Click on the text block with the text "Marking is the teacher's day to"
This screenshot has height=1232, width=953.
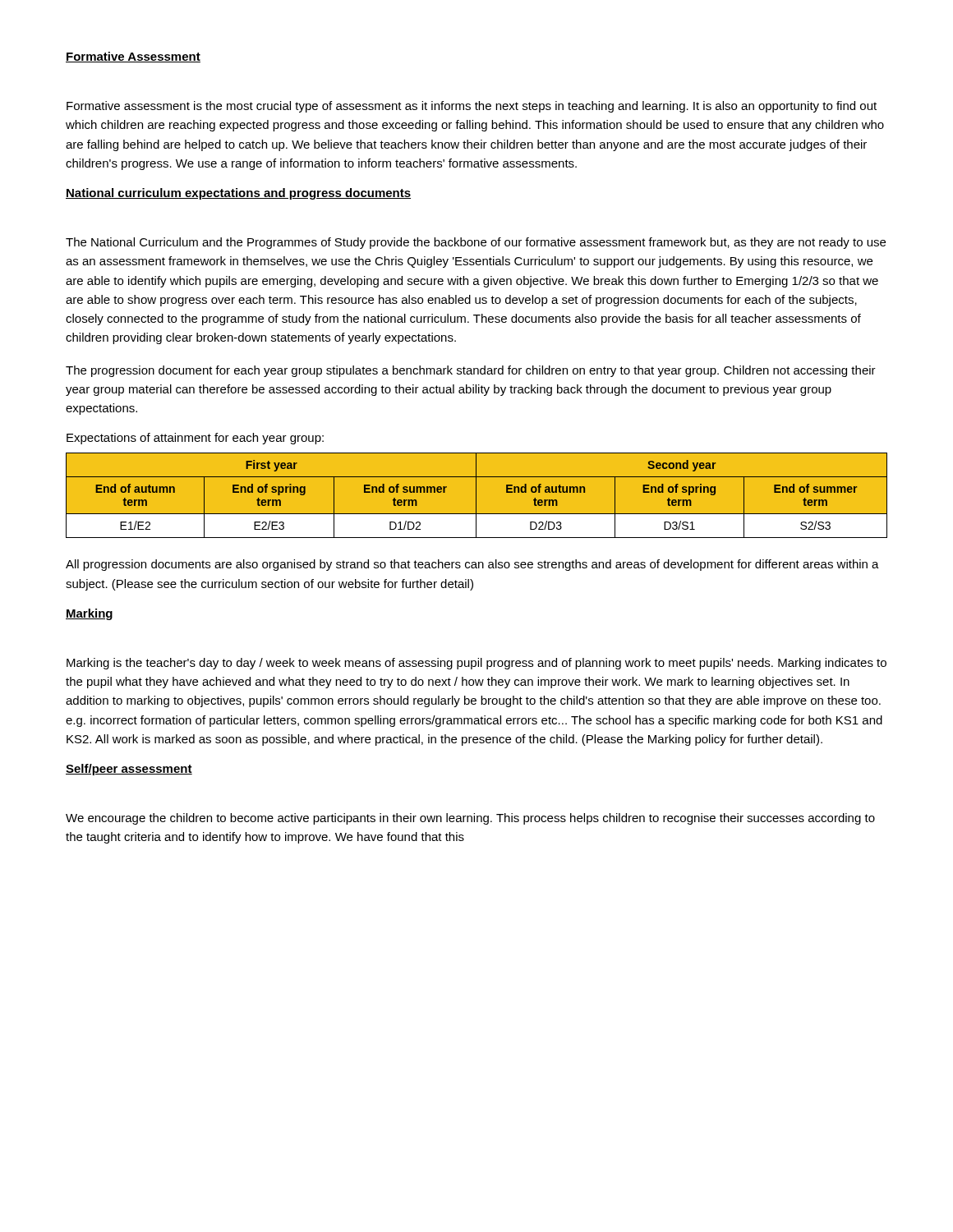(476, 700)
